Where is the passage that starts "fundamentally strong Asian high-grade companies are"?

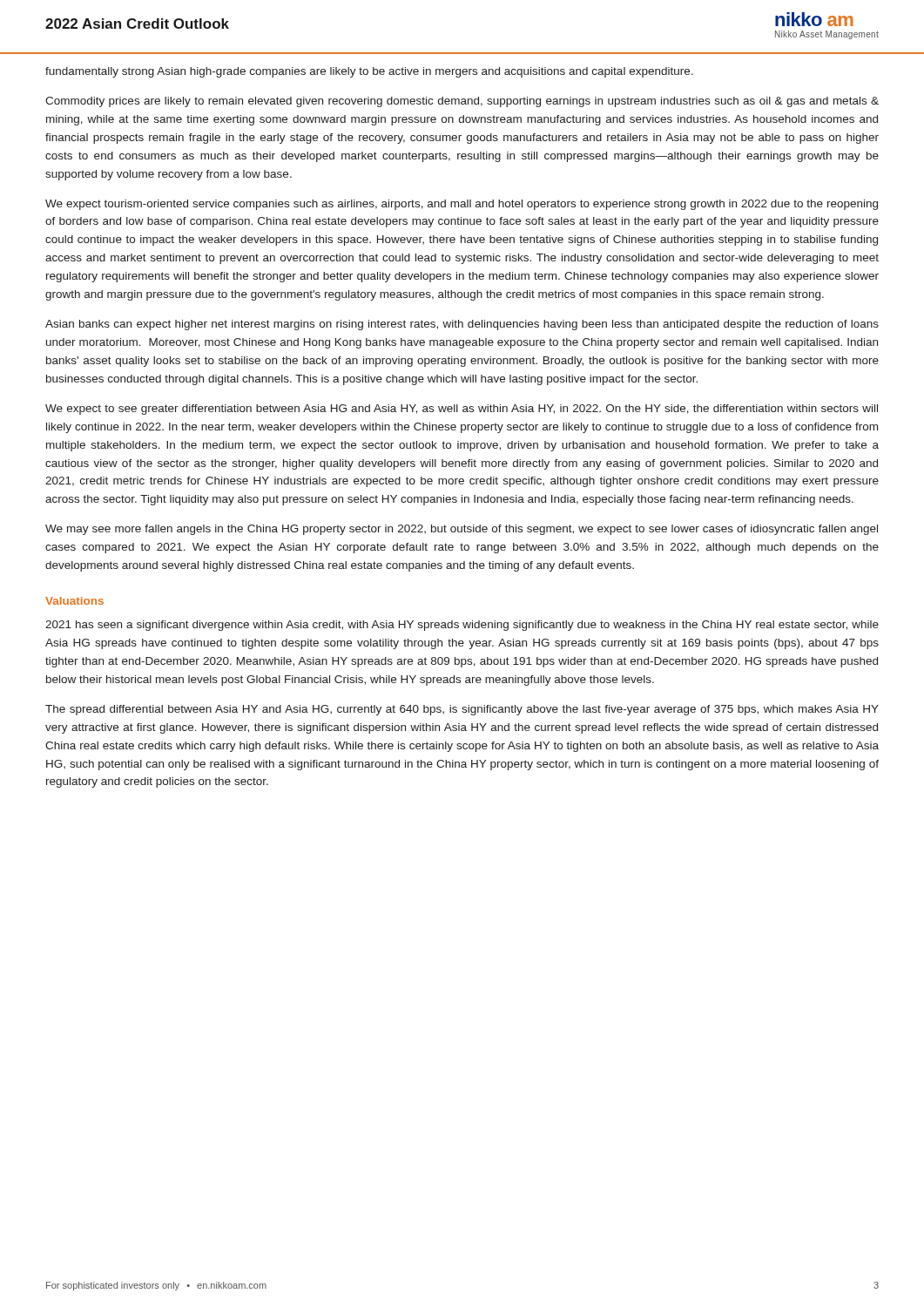pyautogui.click(x=369, y=71)
